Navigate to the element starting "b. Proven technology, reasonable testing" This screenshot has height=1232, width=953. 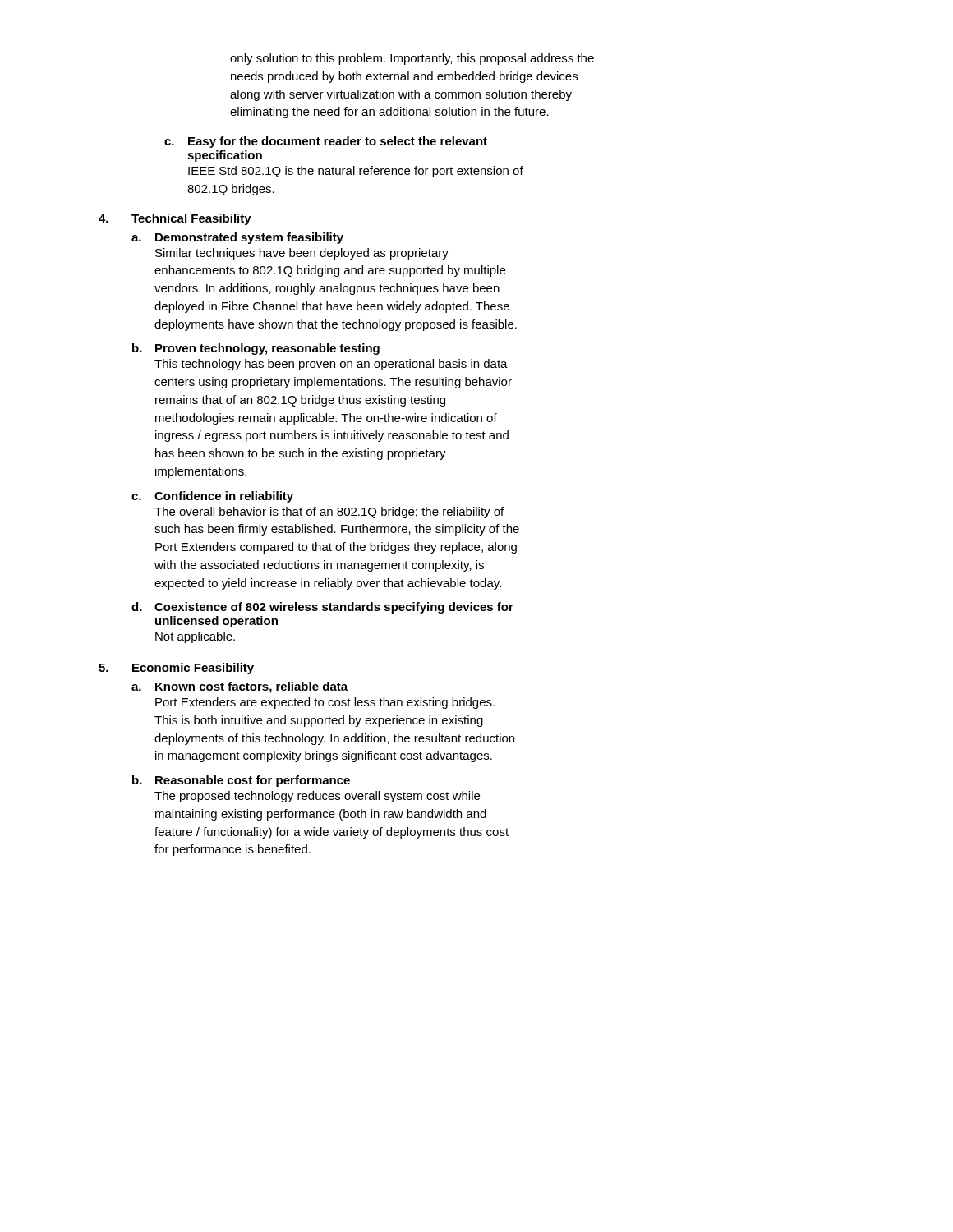493,411
